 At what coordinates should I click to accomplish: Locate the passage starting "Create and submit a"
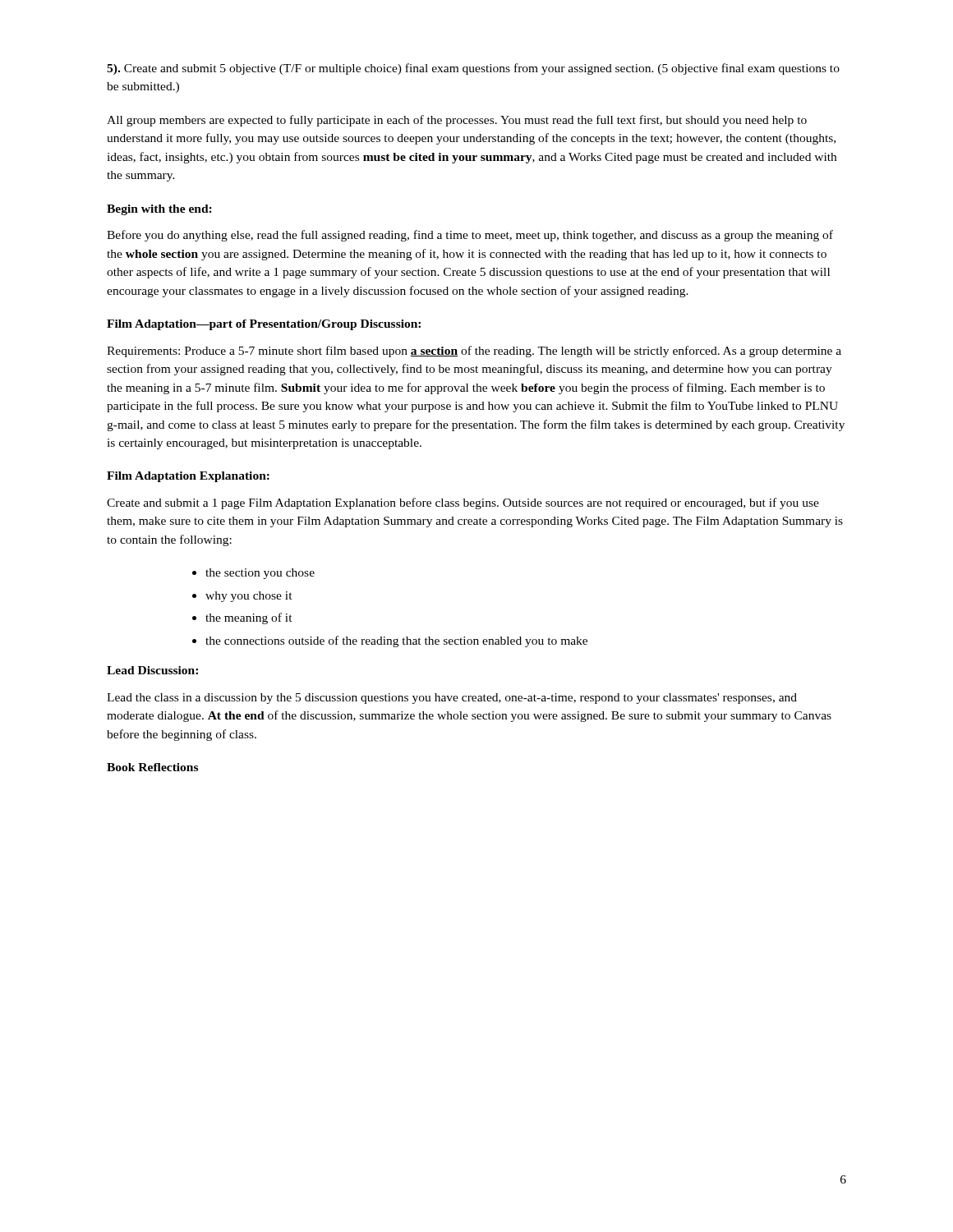[x=476, y=521]
